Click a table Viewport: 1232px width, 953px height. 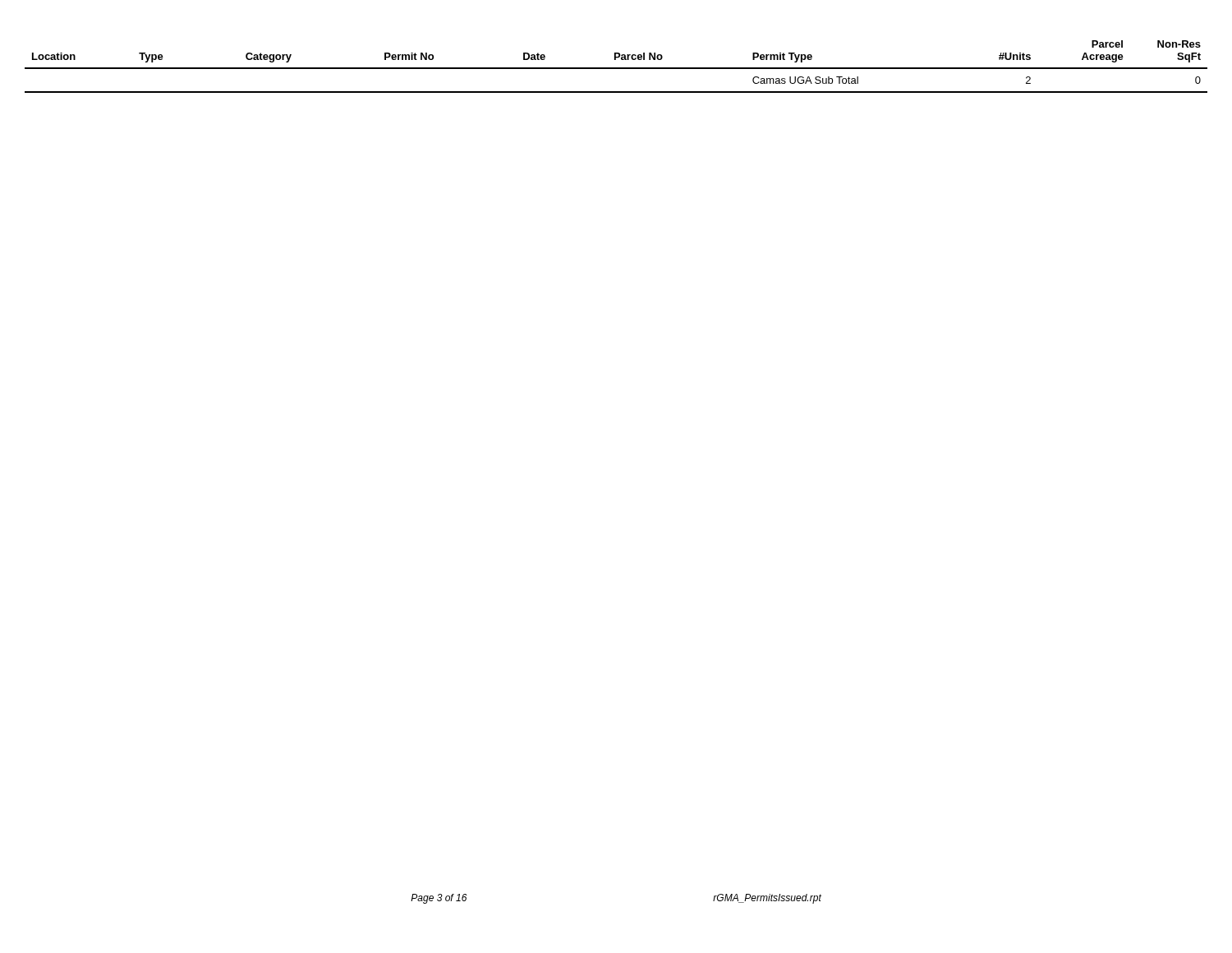[x=616, y=63]
